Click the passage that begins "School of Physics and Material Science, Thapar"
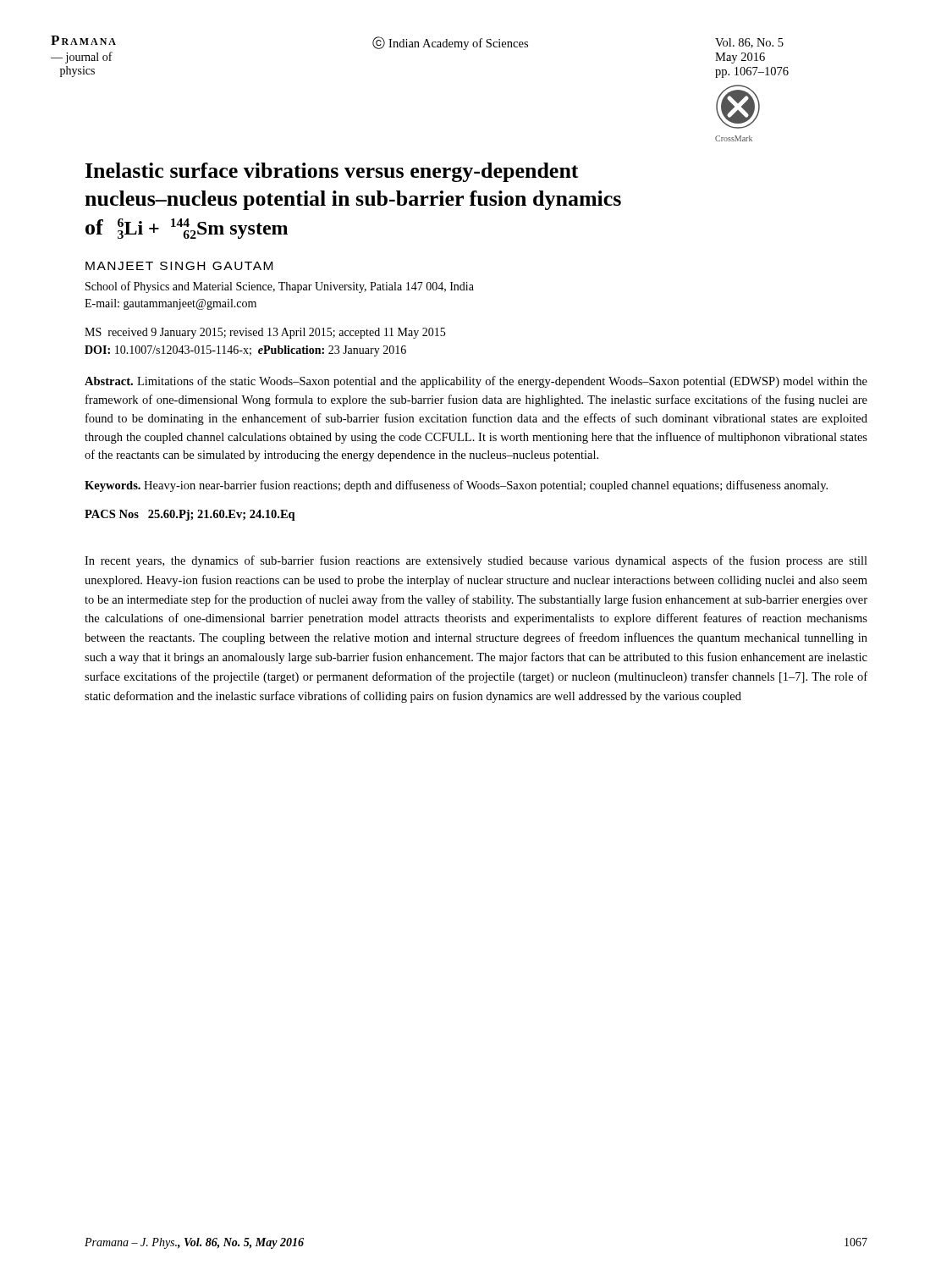Screen dimensions: 1270x952 (x=279, y=295)
